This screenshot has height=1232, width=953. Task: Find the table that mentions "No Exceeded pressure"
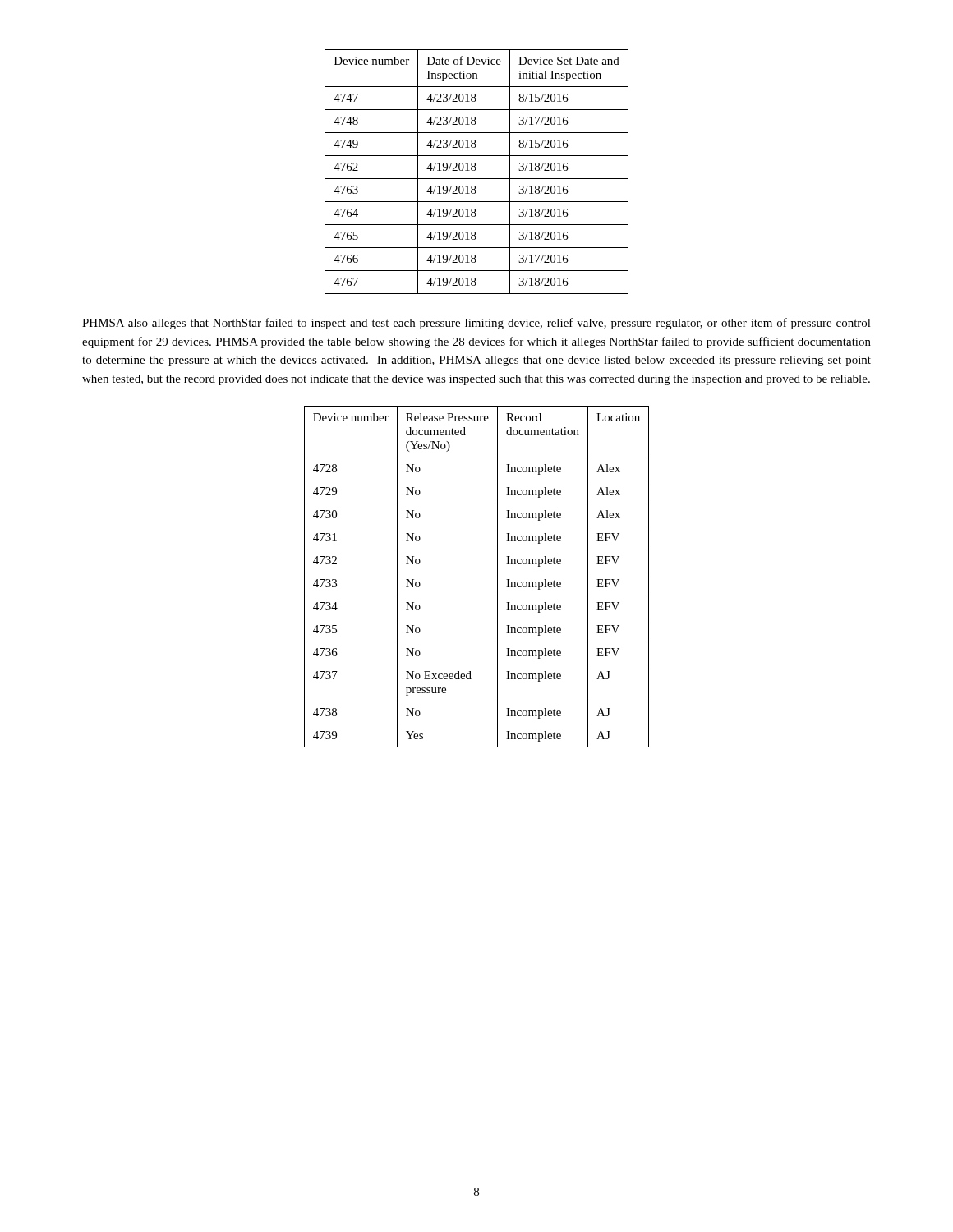(x=476, y=577)
